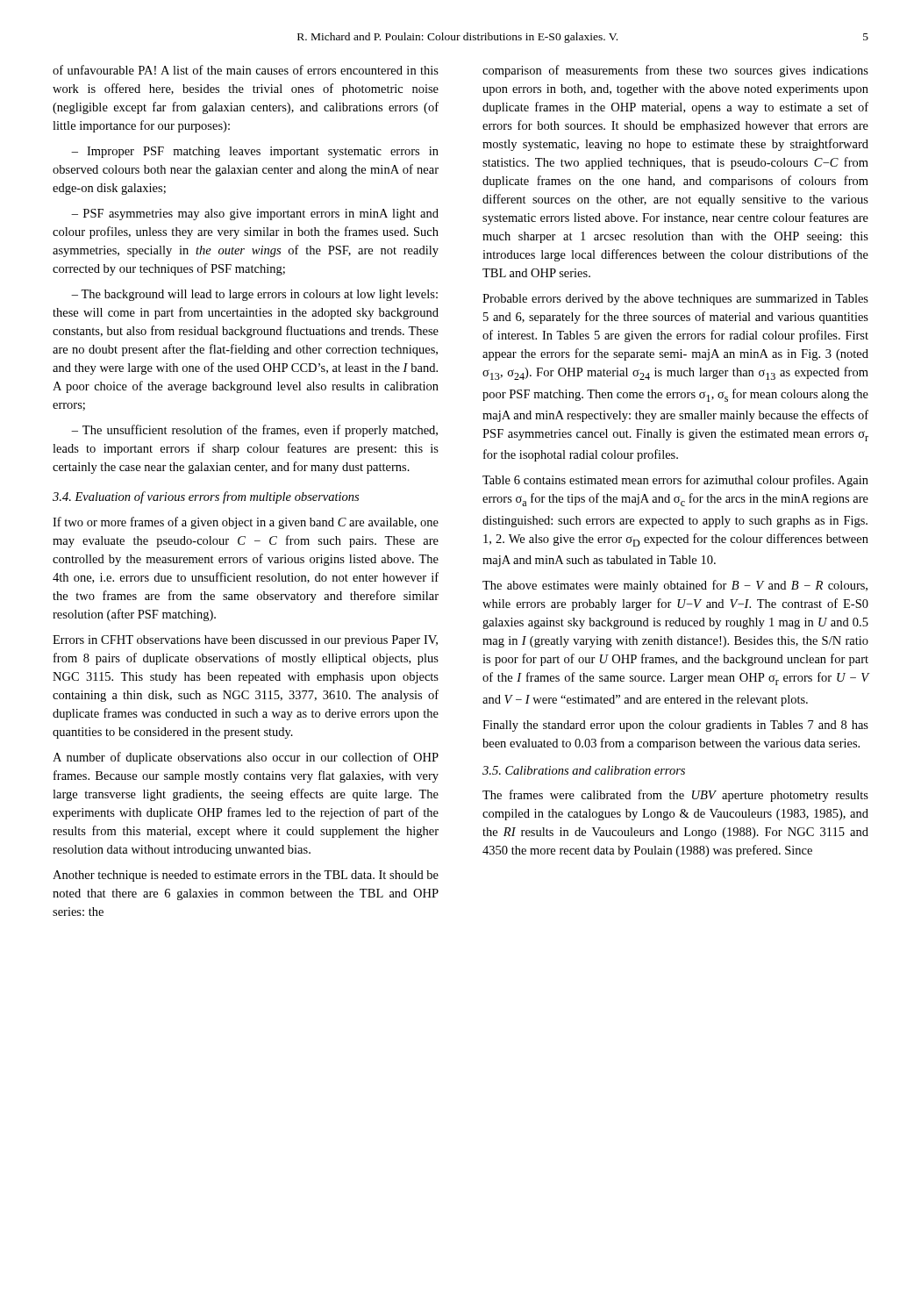This screenshot has height=1316, width=921.
Task: Click on the element starting "Finally the standard"
Action: coord(675,734)
